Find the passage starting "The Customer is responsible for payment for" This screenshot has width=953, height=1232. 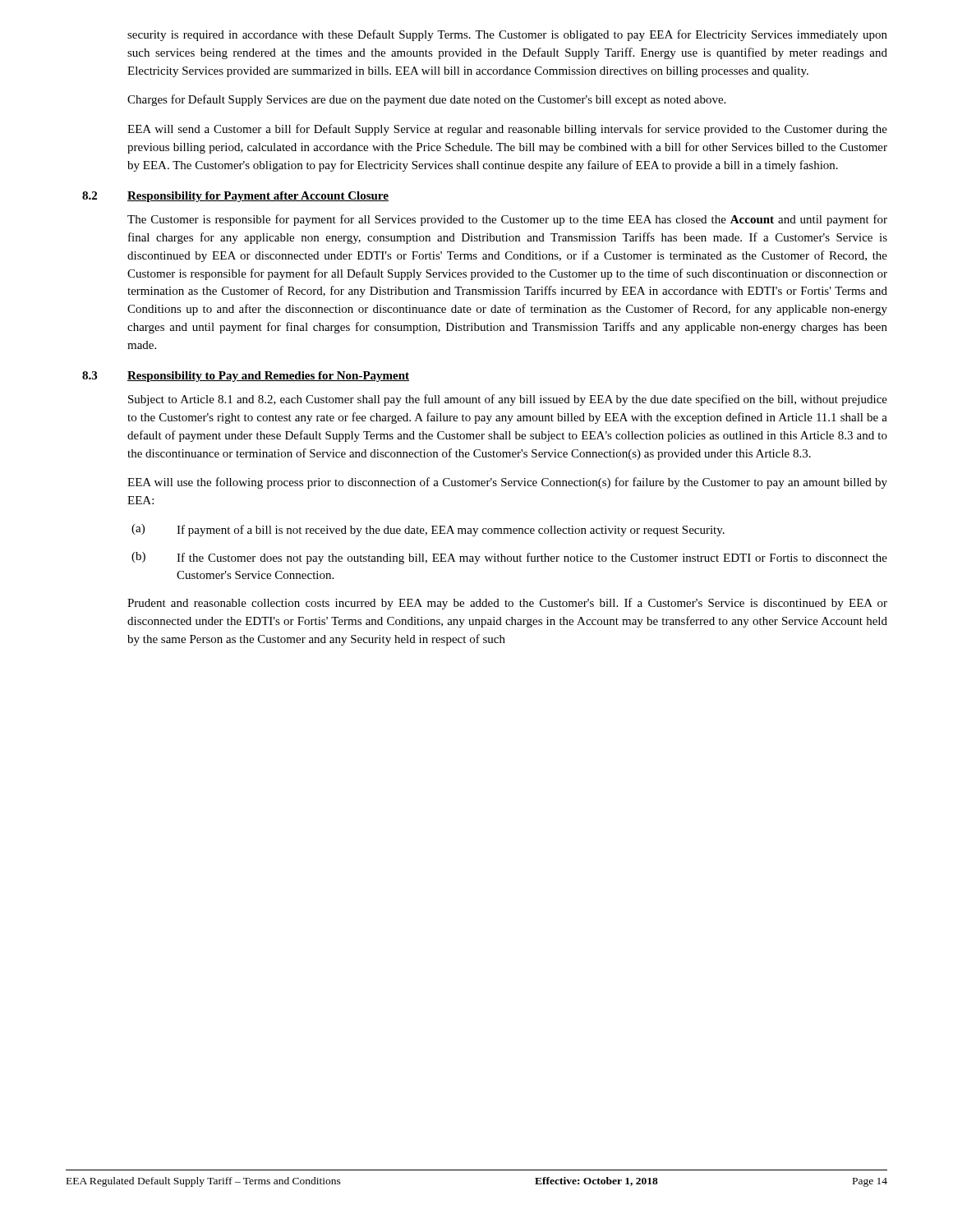(x=507, y=283)
